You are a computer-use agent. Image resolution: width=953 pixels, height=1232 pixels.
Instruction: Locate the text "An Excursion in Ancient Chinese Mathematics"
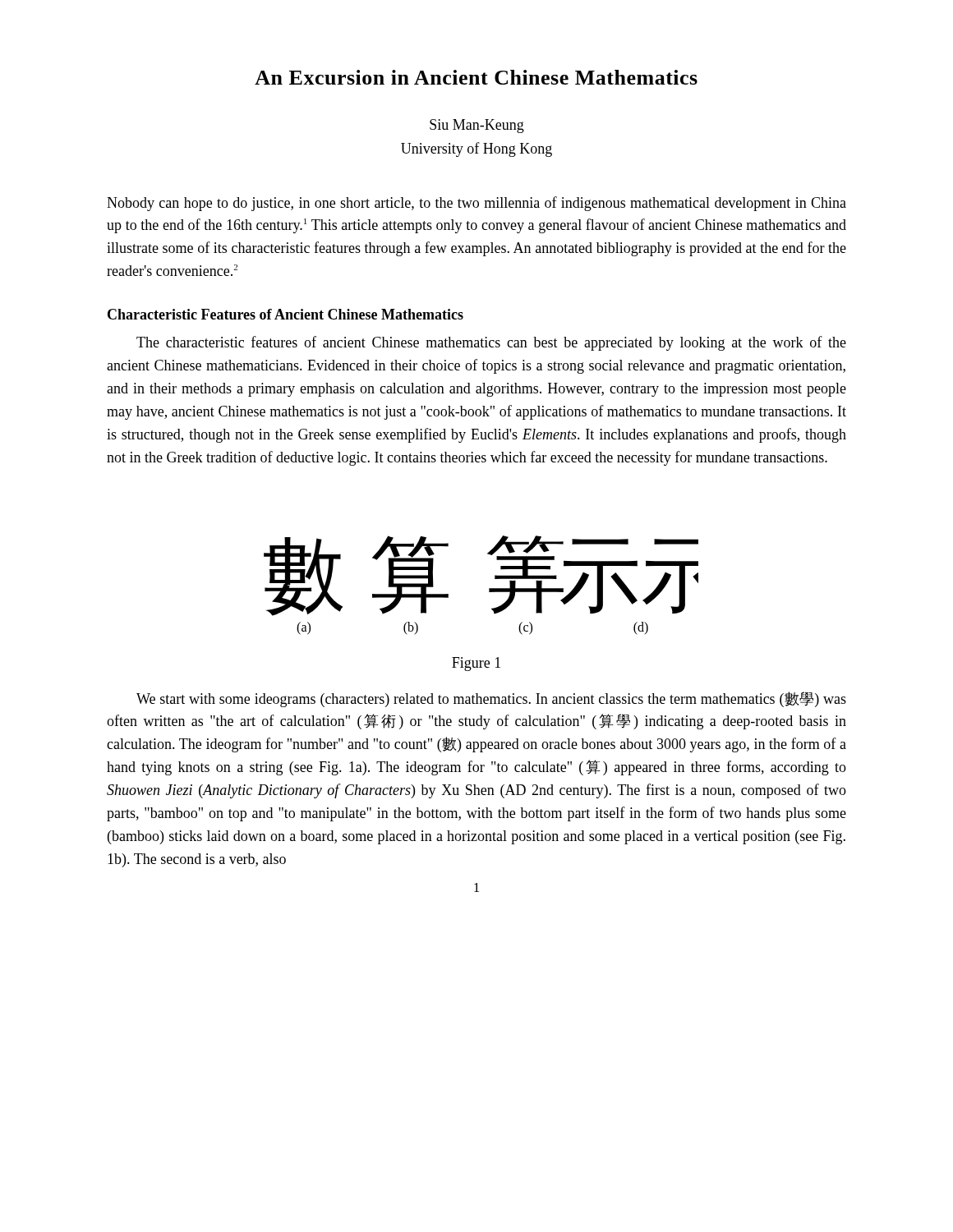(x=476, y=78)
